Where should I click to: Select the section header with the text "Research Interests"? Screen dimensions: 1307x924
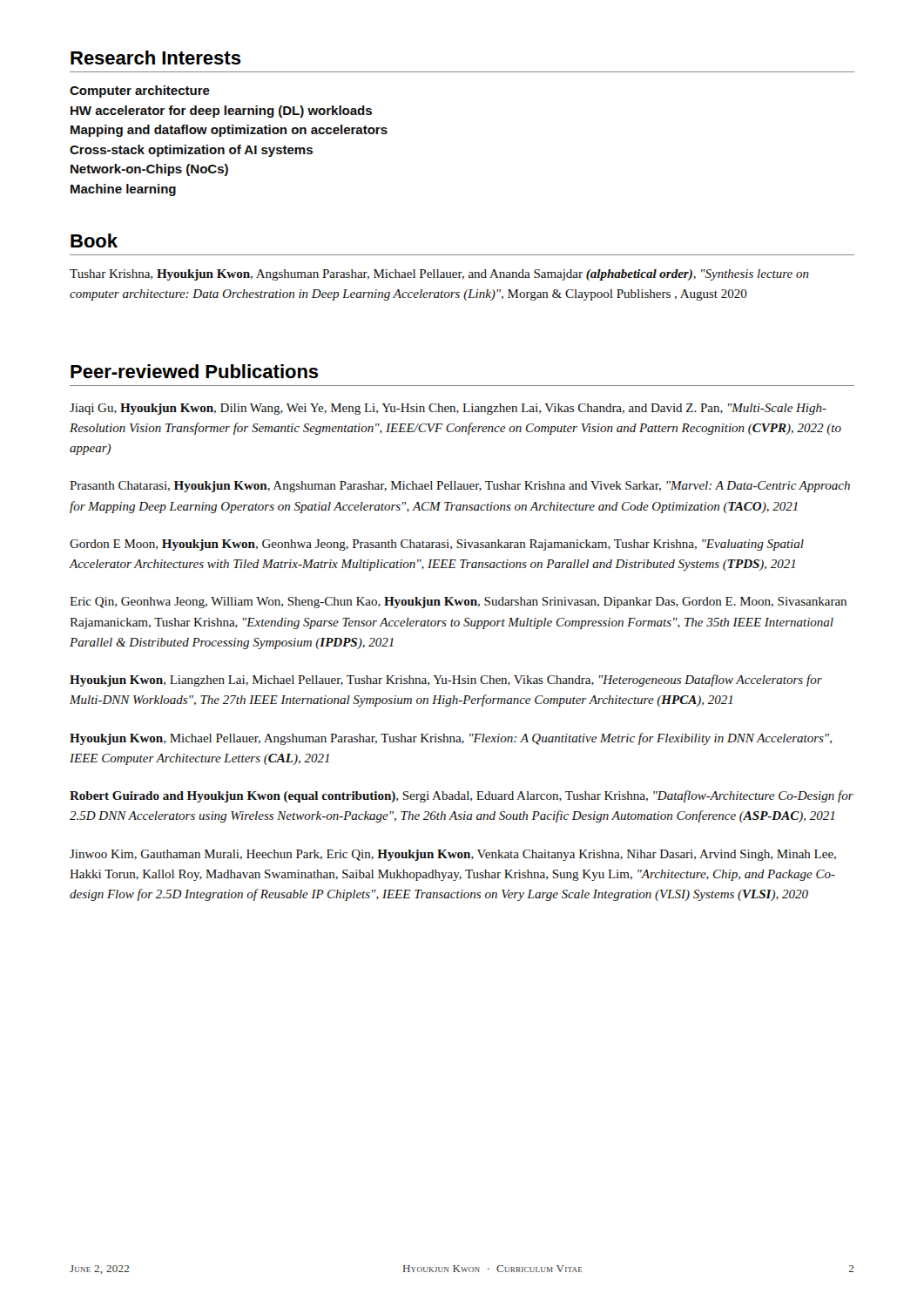point(462,60)
